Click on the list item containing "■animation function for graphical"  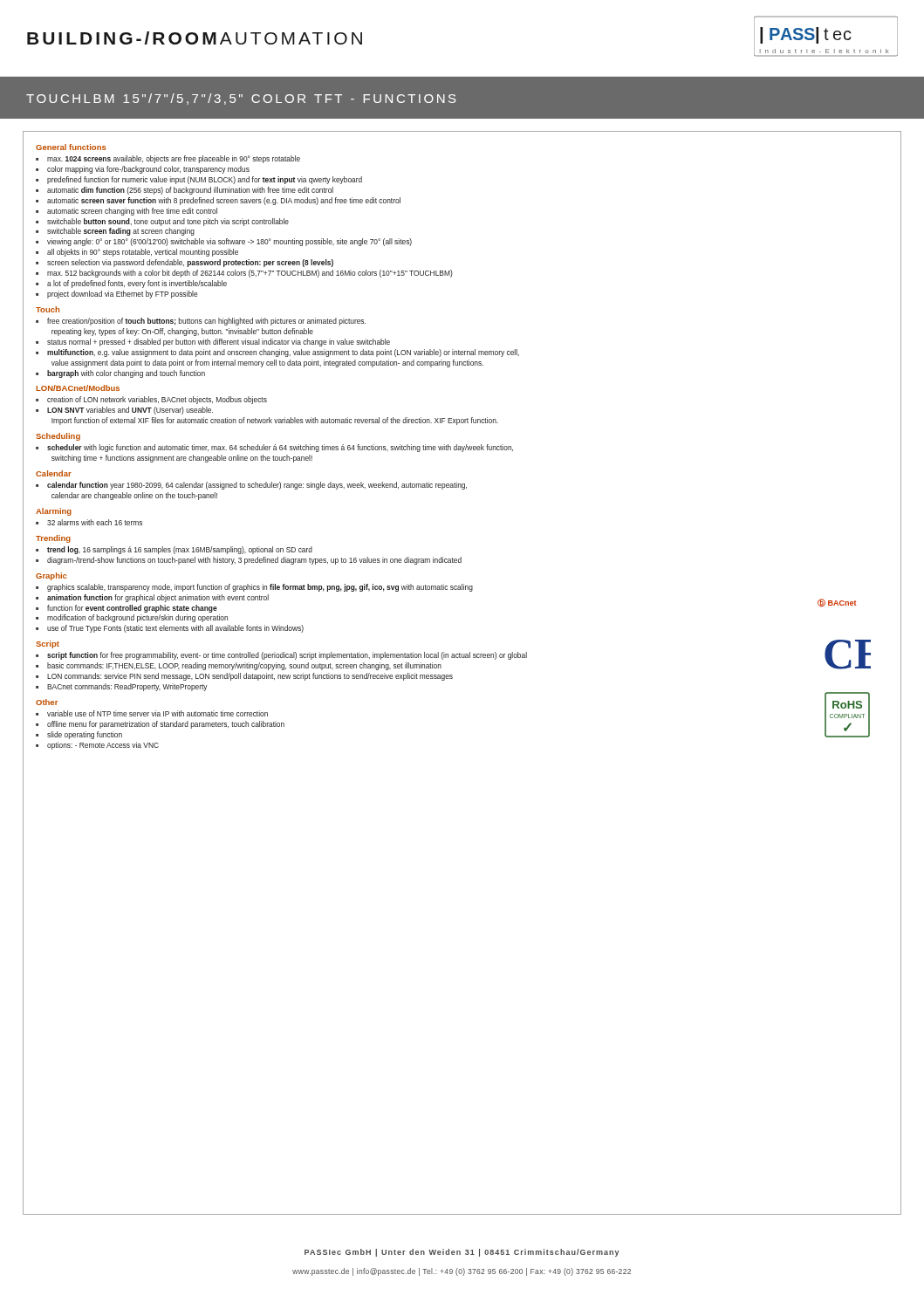click(152, 597)
